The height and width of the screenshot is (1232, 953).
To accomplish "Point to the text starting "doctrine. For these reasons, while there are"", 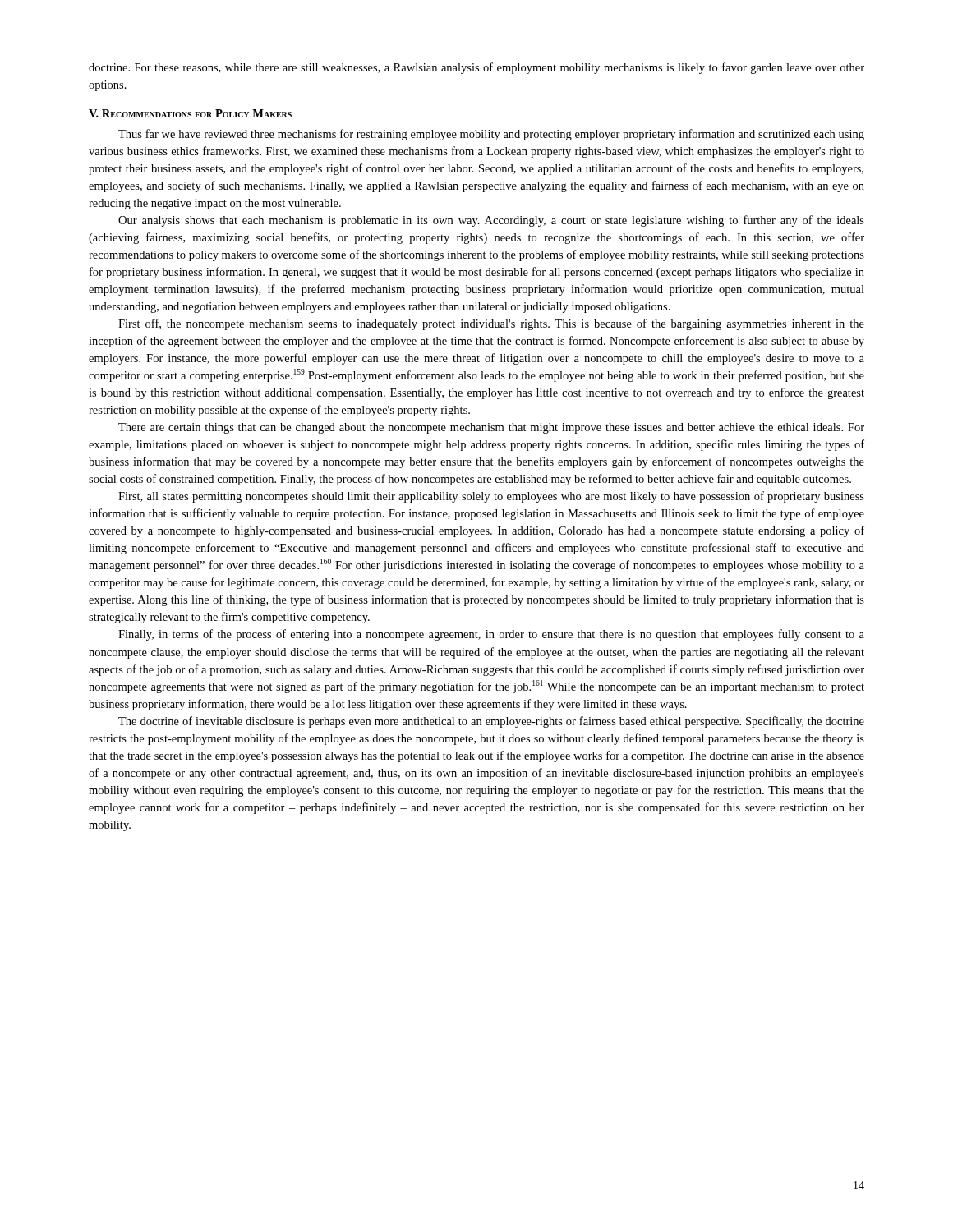I will (x=476, y=76).
